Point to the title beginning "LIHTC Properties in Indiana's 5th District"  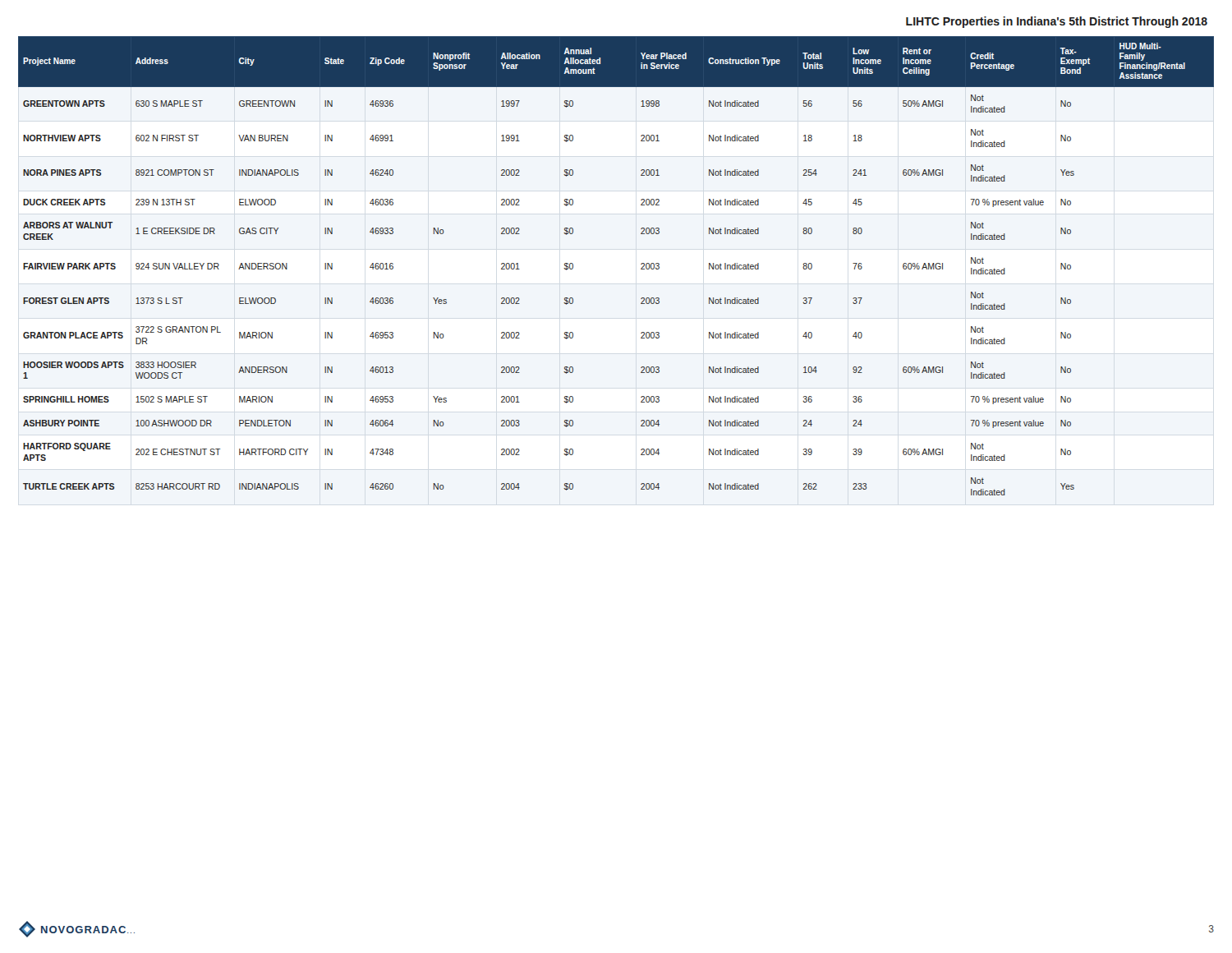click(x=1057, y=21)
